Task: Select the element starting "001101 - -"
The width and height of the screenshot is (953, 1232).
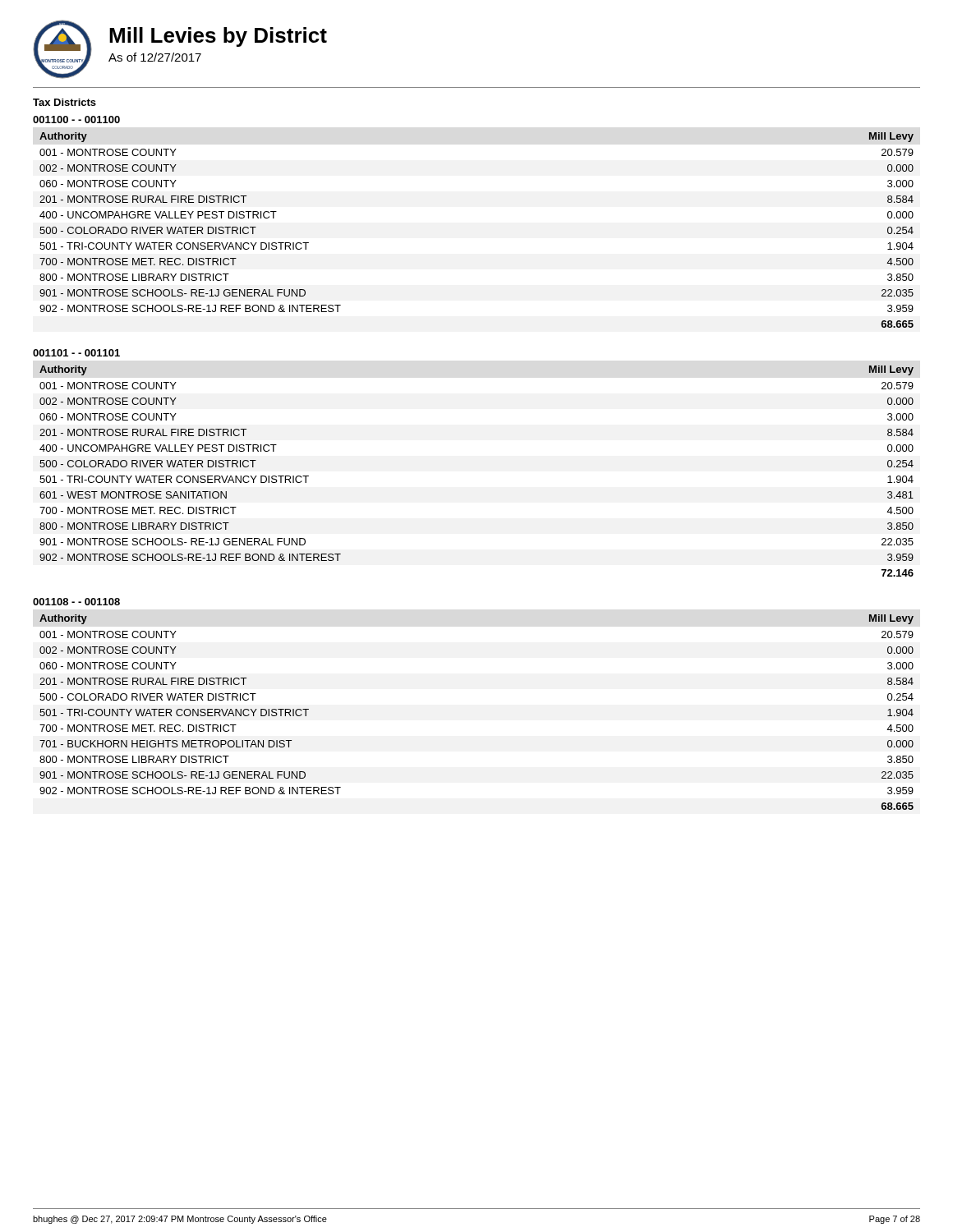Action: point(77,353)
